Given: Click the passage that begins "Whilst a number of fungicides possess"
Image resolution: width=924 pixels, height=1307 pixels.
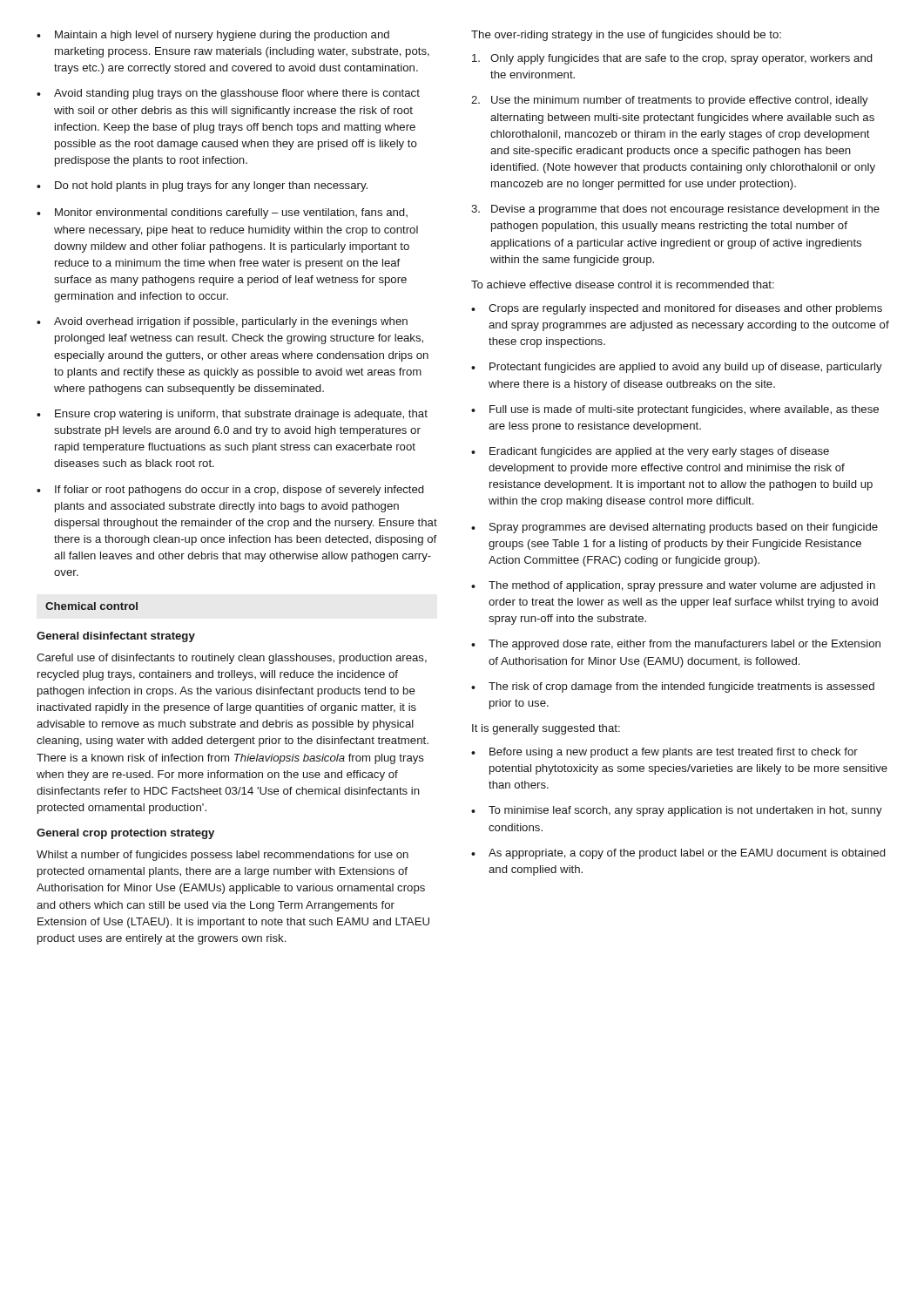Looking at the screenshot, I should tap(233, 896).
